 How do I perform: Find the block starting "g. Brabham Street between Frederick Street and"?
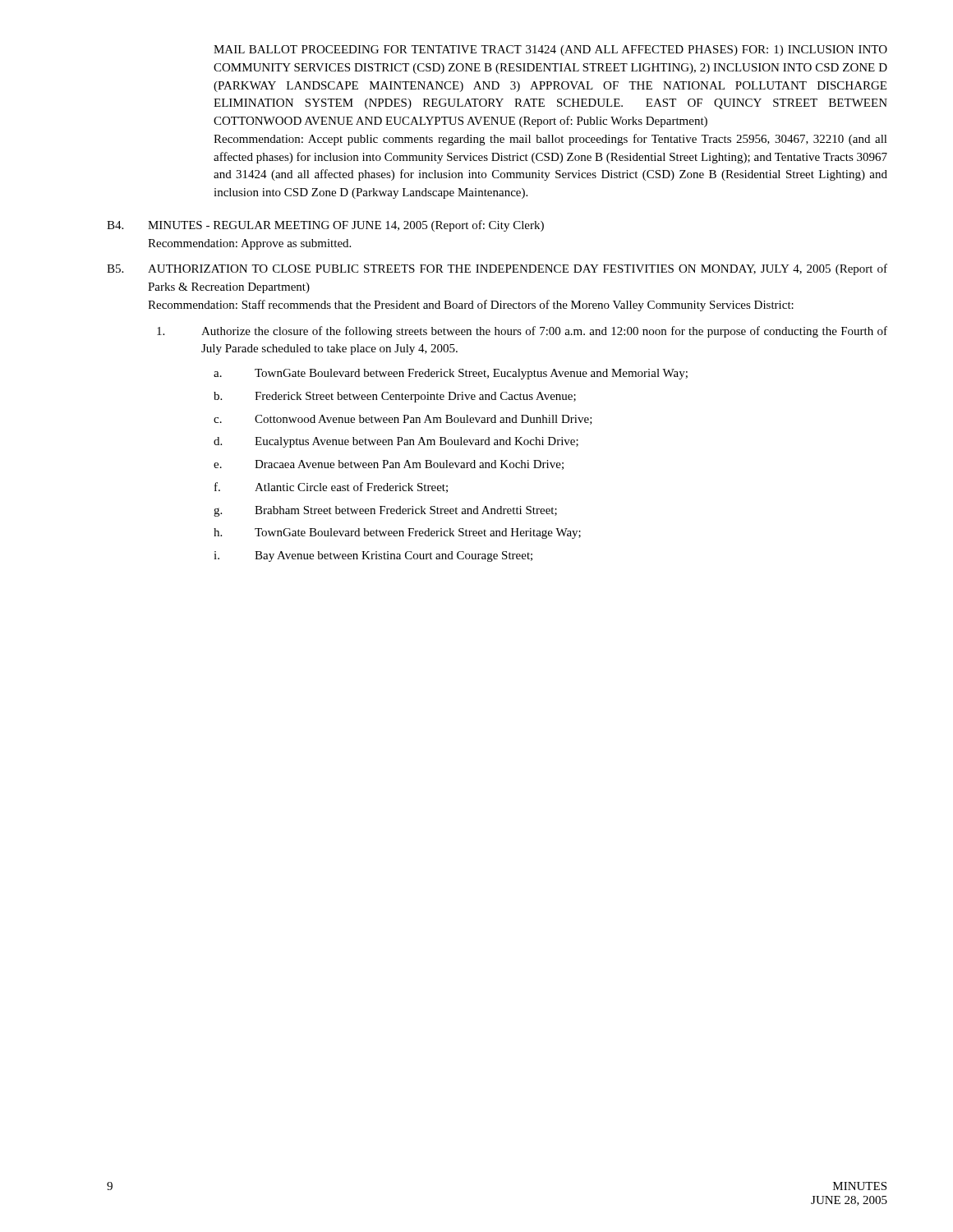coord(550,510)
